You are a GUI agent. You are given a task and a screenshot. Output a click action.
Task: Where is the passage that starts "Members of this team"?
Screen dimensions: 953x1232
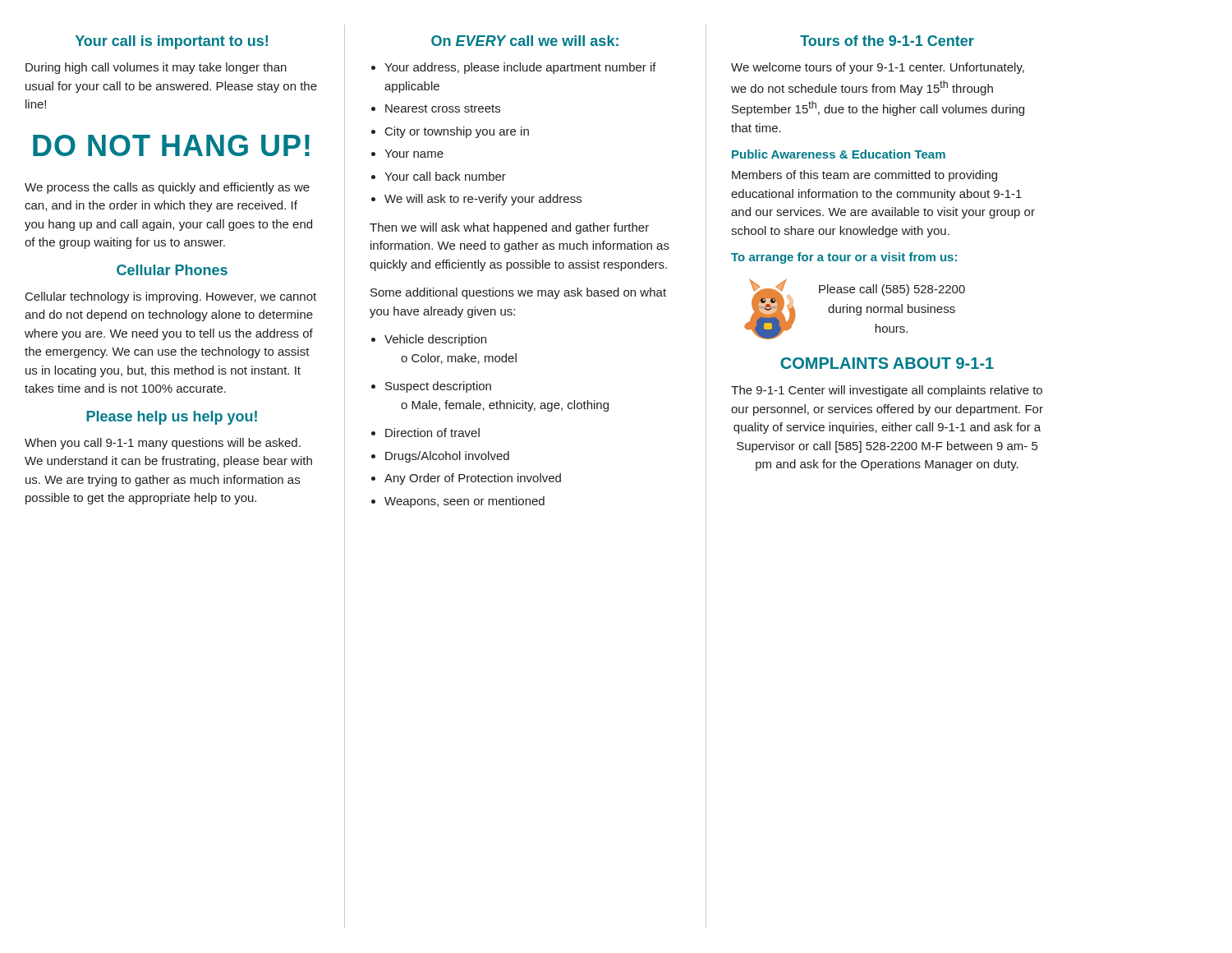[887, 203]
